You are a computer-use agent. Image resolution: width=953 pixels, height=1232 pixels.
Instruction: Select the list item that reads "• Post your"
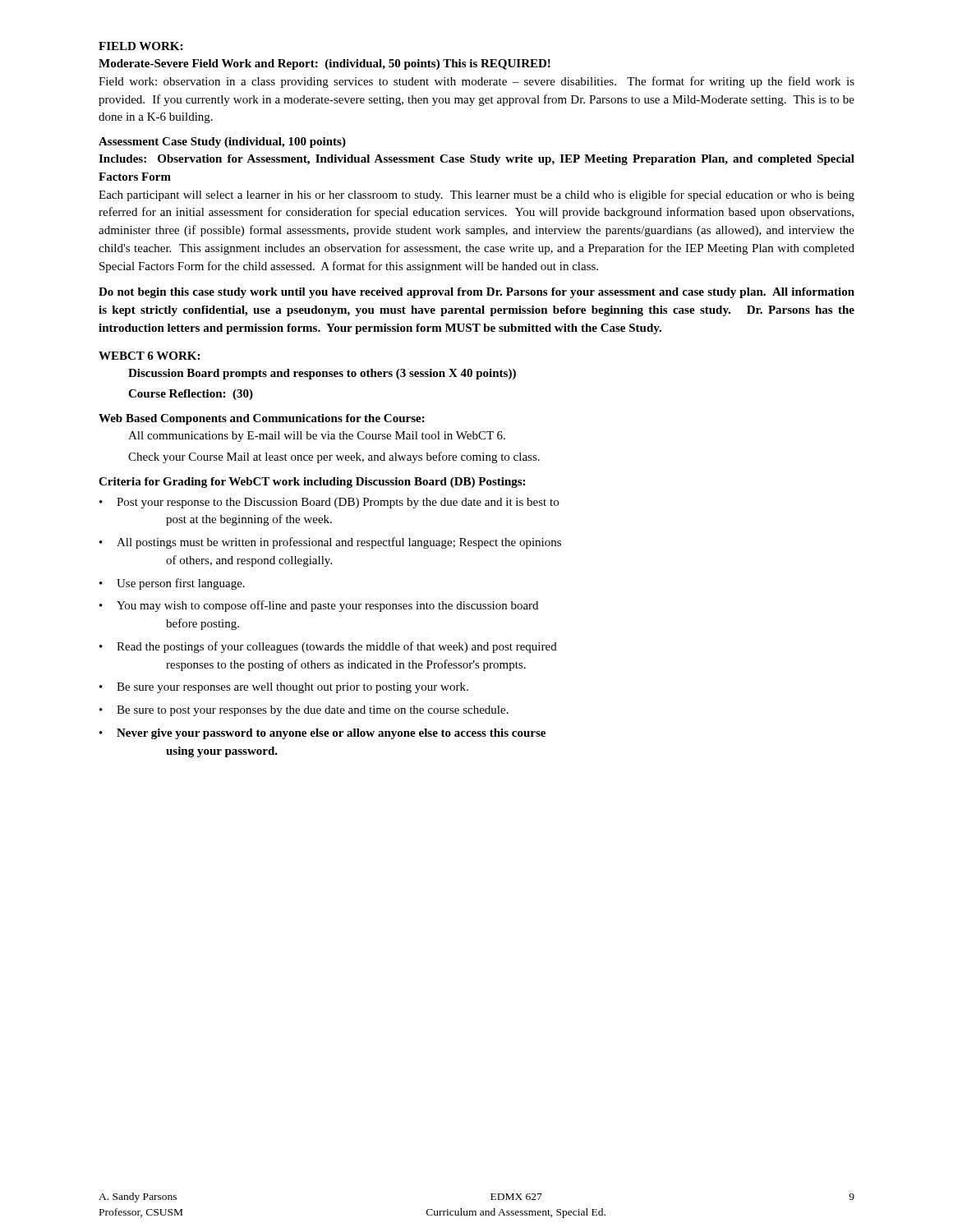(476, 511)
